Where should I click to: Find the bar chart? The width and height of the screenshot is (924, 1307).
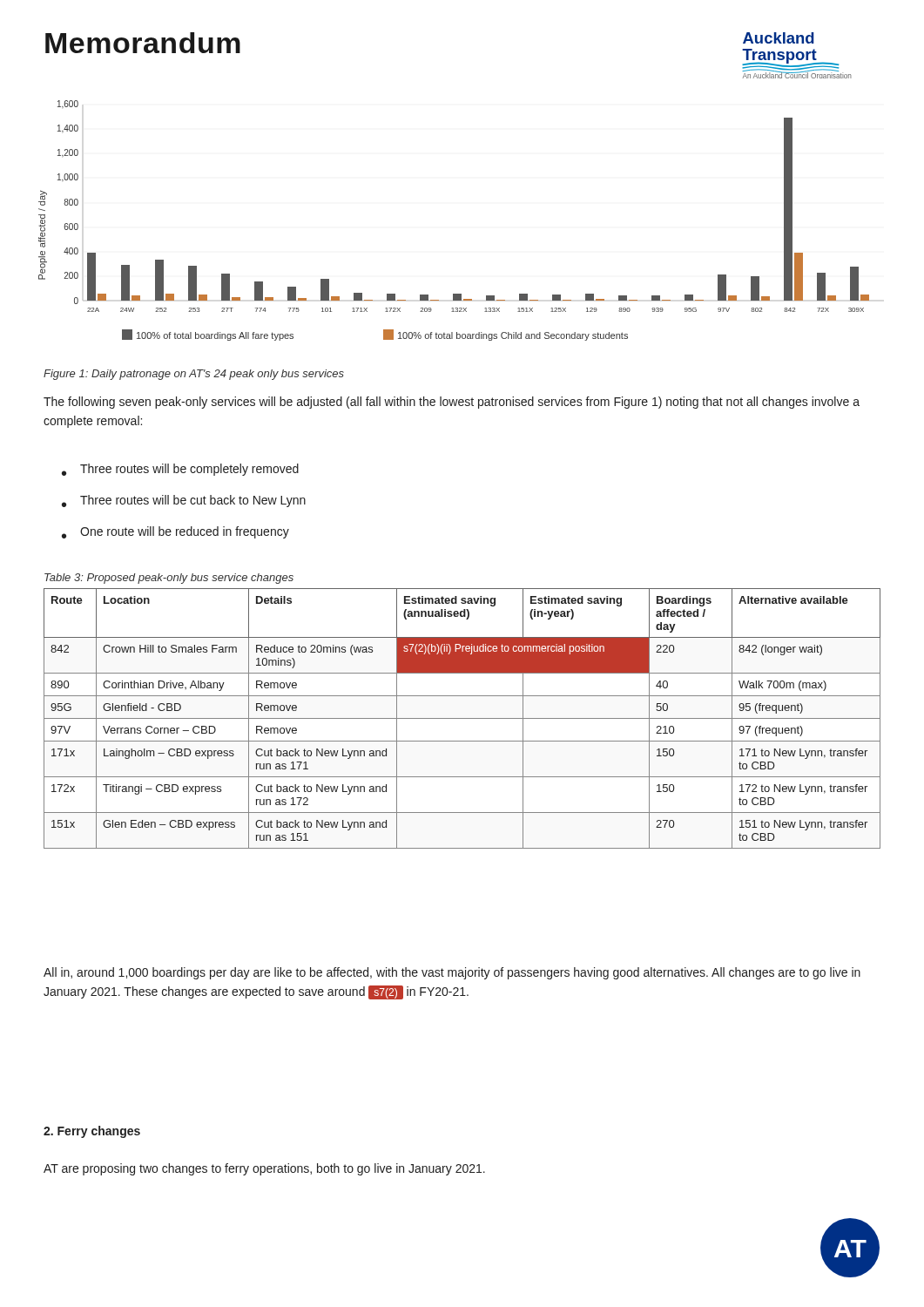(462, 227)
